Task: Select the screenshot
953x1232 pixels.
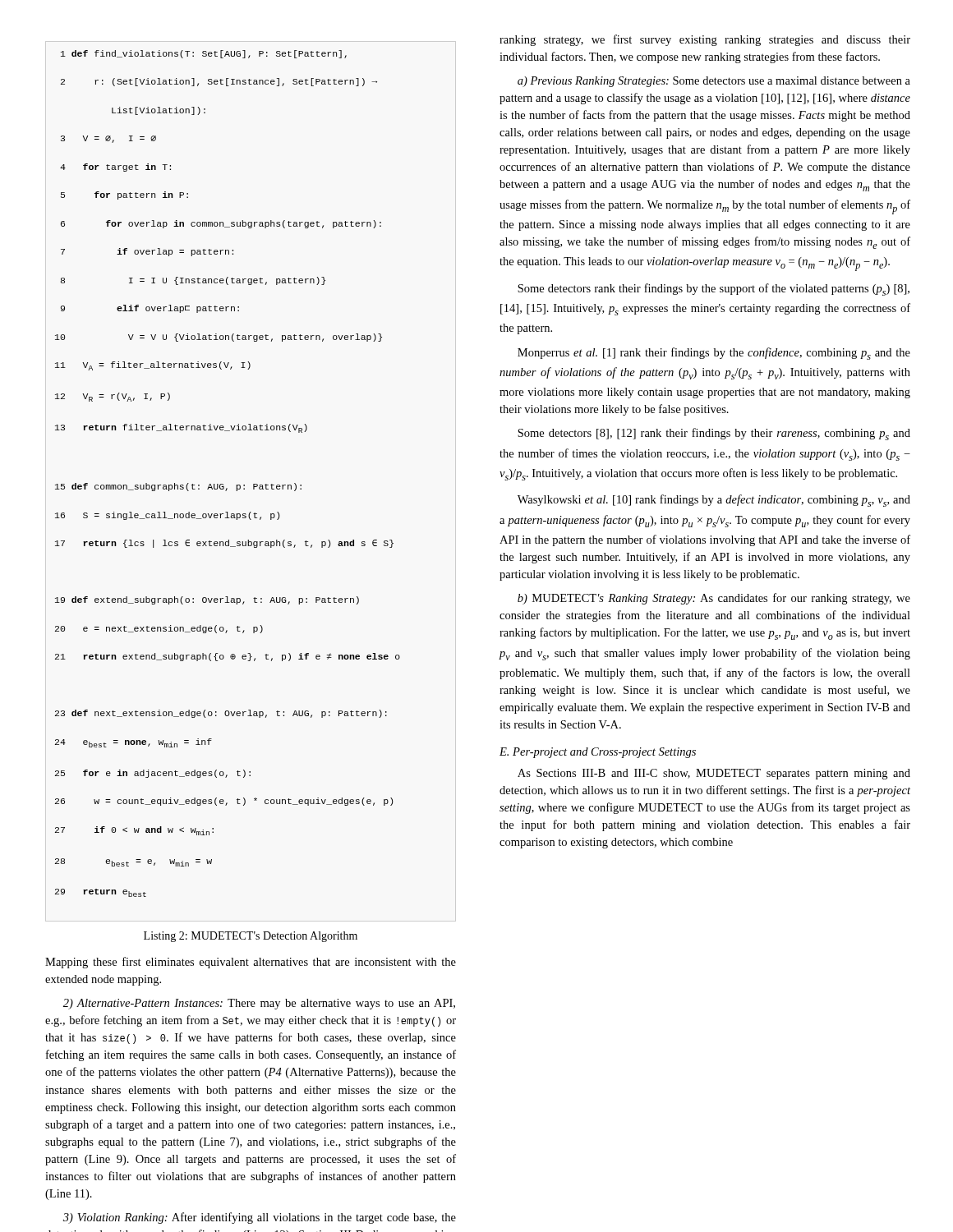Action: [x=251, y=481]
